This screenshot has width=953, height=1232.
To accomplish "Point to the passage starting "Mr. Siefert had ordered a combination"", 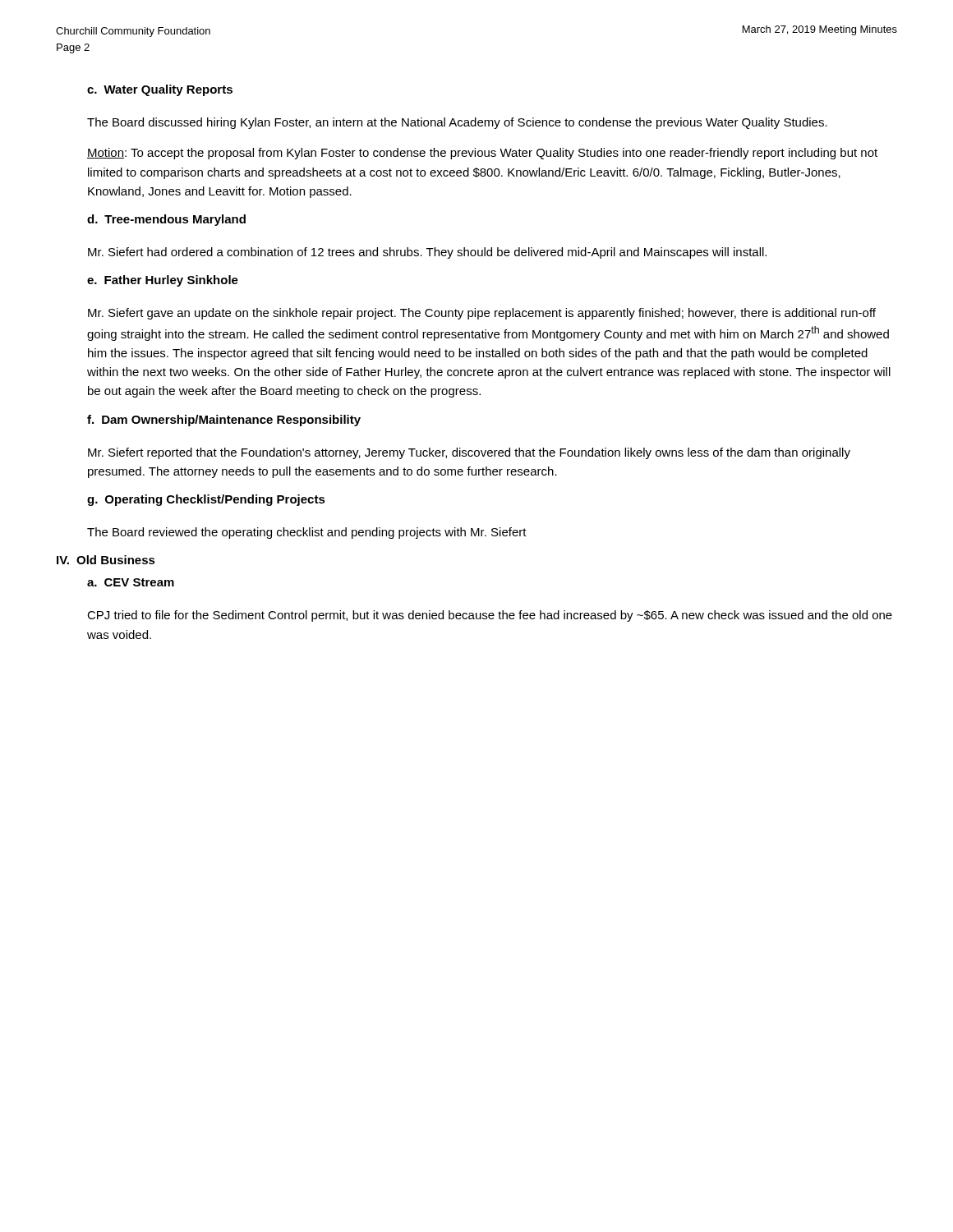I will tap(427, 252).
